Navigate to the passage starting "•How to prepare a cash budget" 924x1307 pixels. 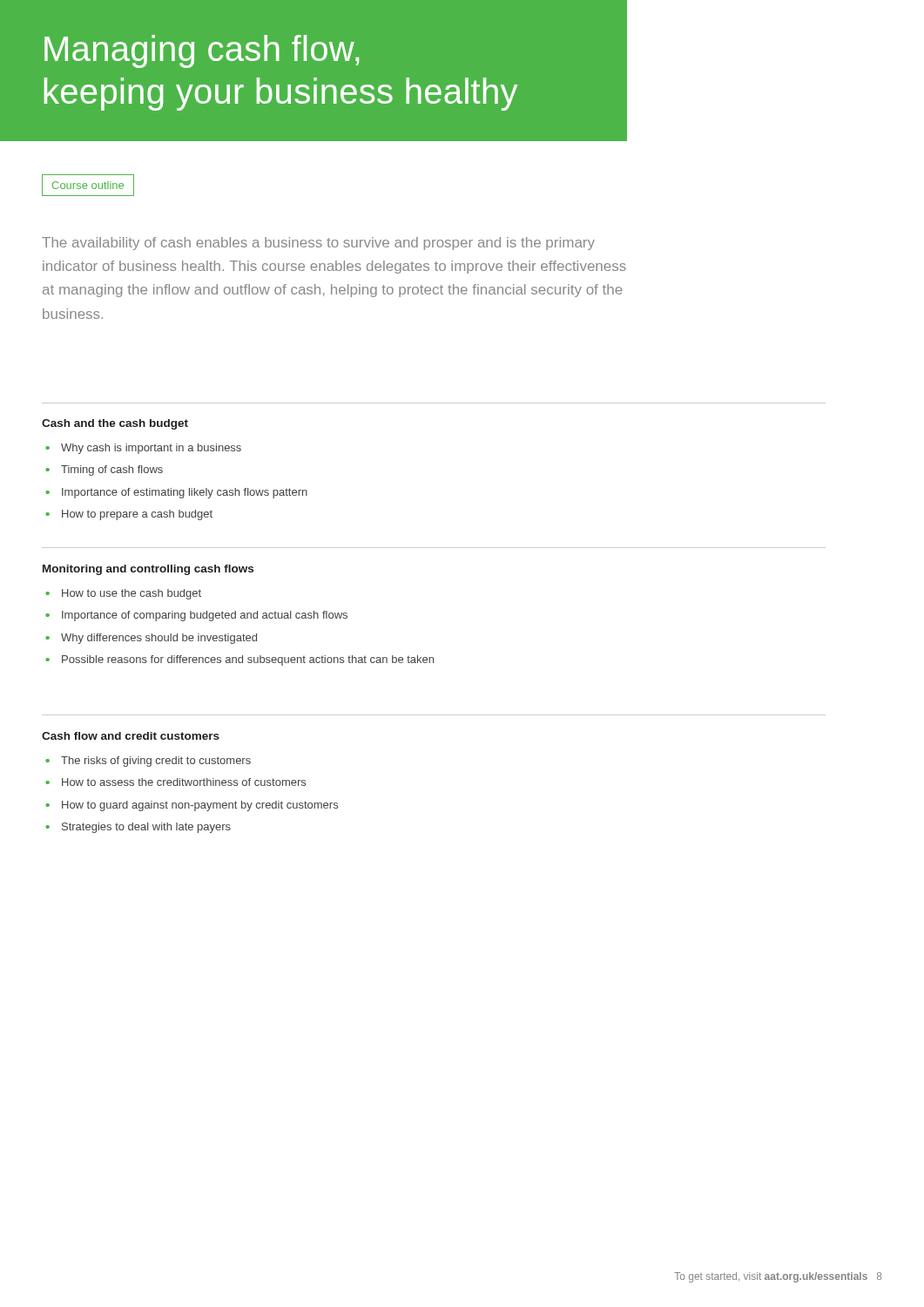(x=129, y=515)
